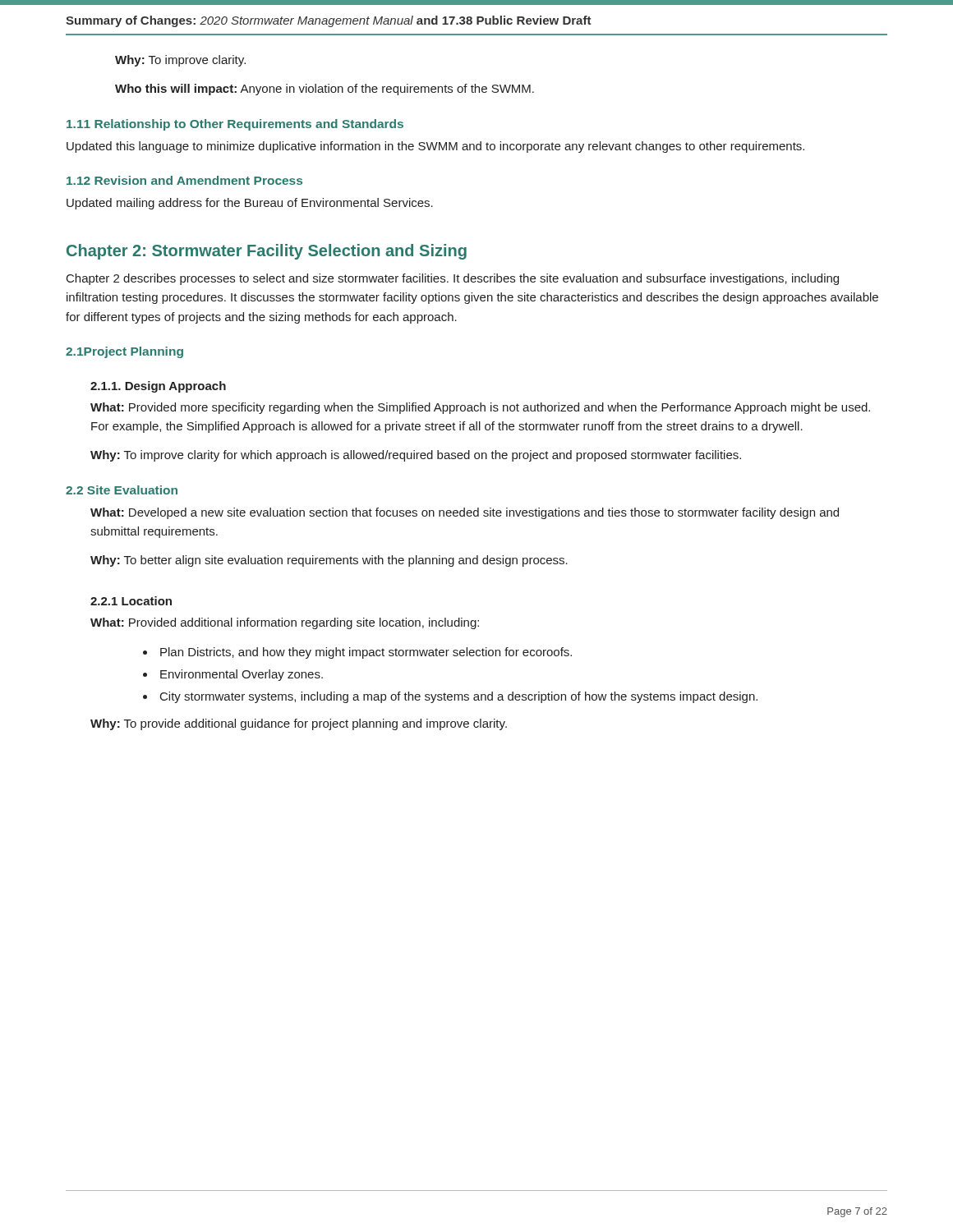Screen dimensions: 1232x953
Task: Point to the text starting "2.1Project Planning"
Action: [125, 351]
